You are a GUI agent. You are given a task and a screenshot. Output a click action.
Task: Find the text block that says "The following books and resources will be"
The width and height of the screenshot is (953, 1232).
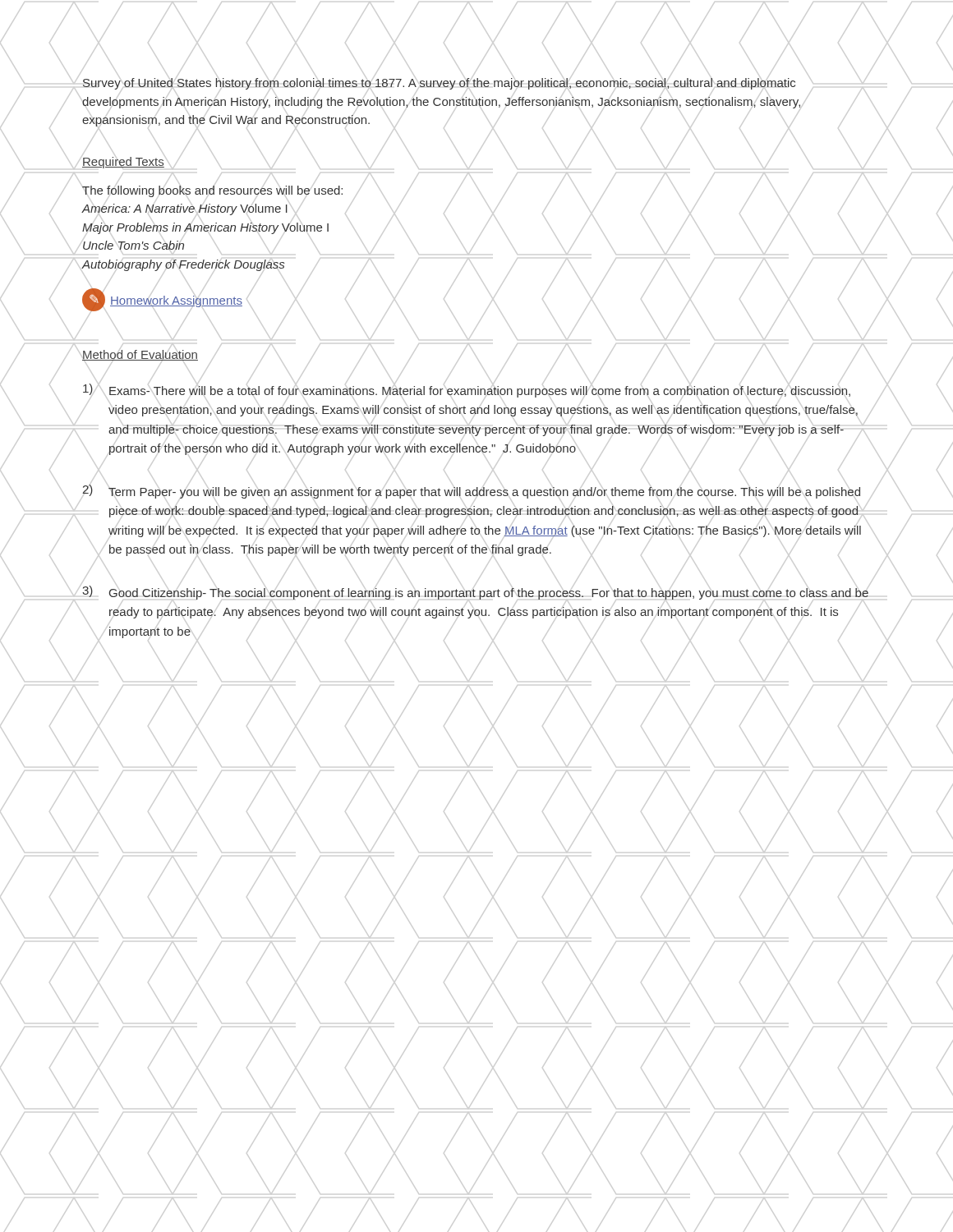[x=213, y=227]
